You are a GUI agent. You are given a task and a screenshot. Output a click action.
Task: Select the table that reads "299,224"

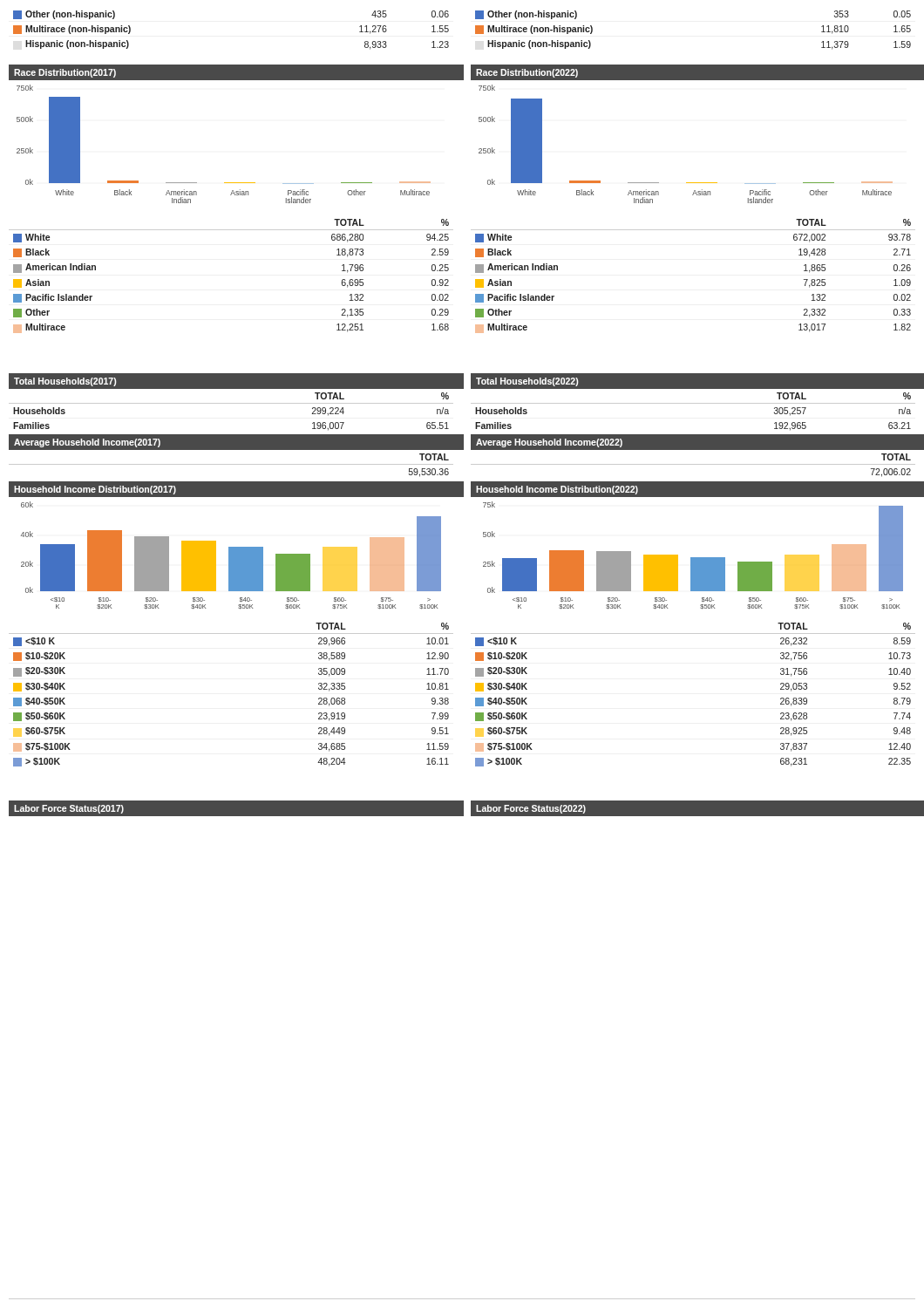coord(231,411)
